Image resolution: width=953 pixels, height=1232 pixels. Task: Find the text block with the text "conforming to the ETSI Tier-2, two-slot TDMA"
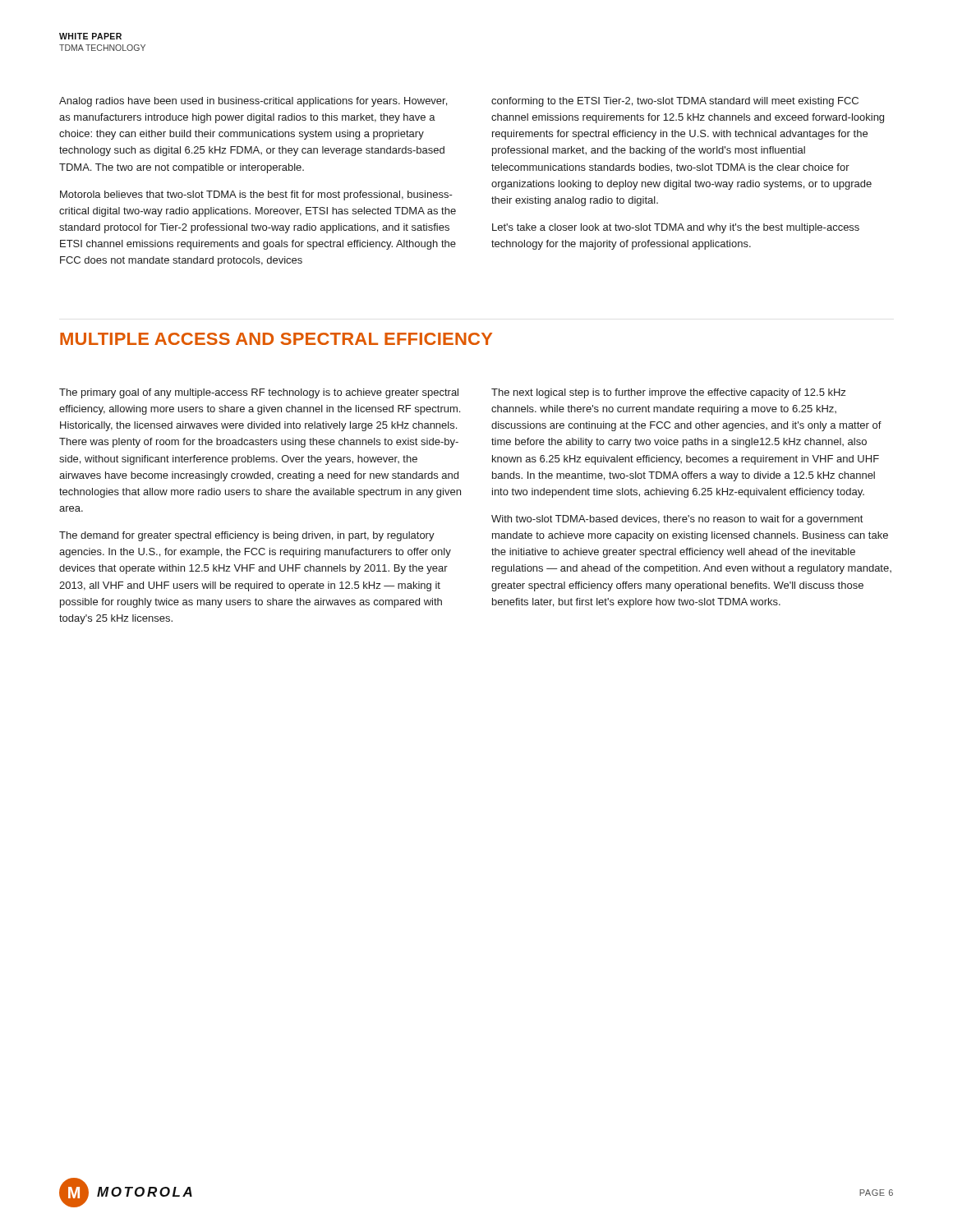693,173
